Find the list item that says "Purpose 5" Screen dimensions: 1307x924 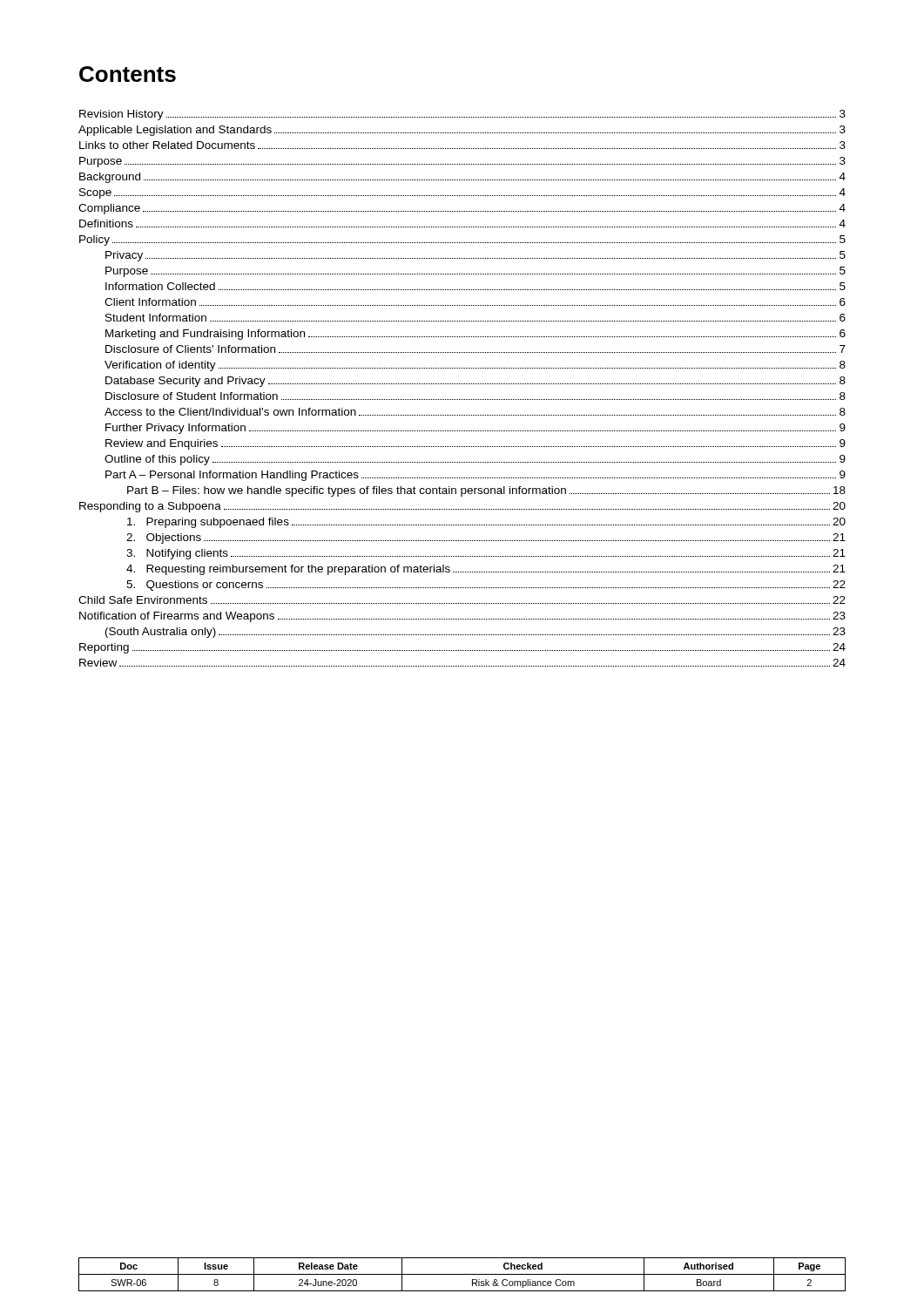click(462, 271)
